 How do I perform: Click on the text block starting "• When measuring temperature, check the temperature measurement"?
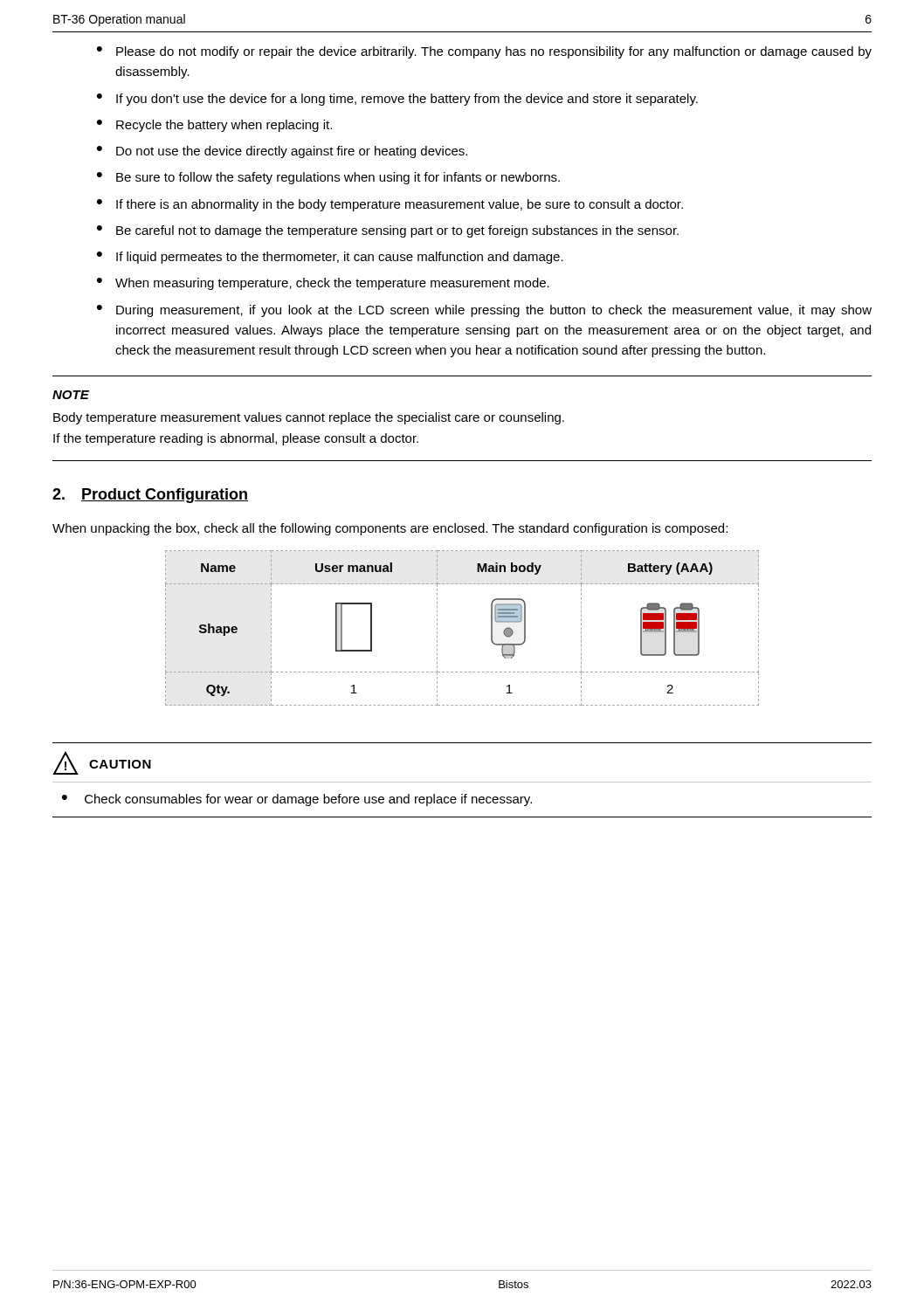[x=484, y=283]
